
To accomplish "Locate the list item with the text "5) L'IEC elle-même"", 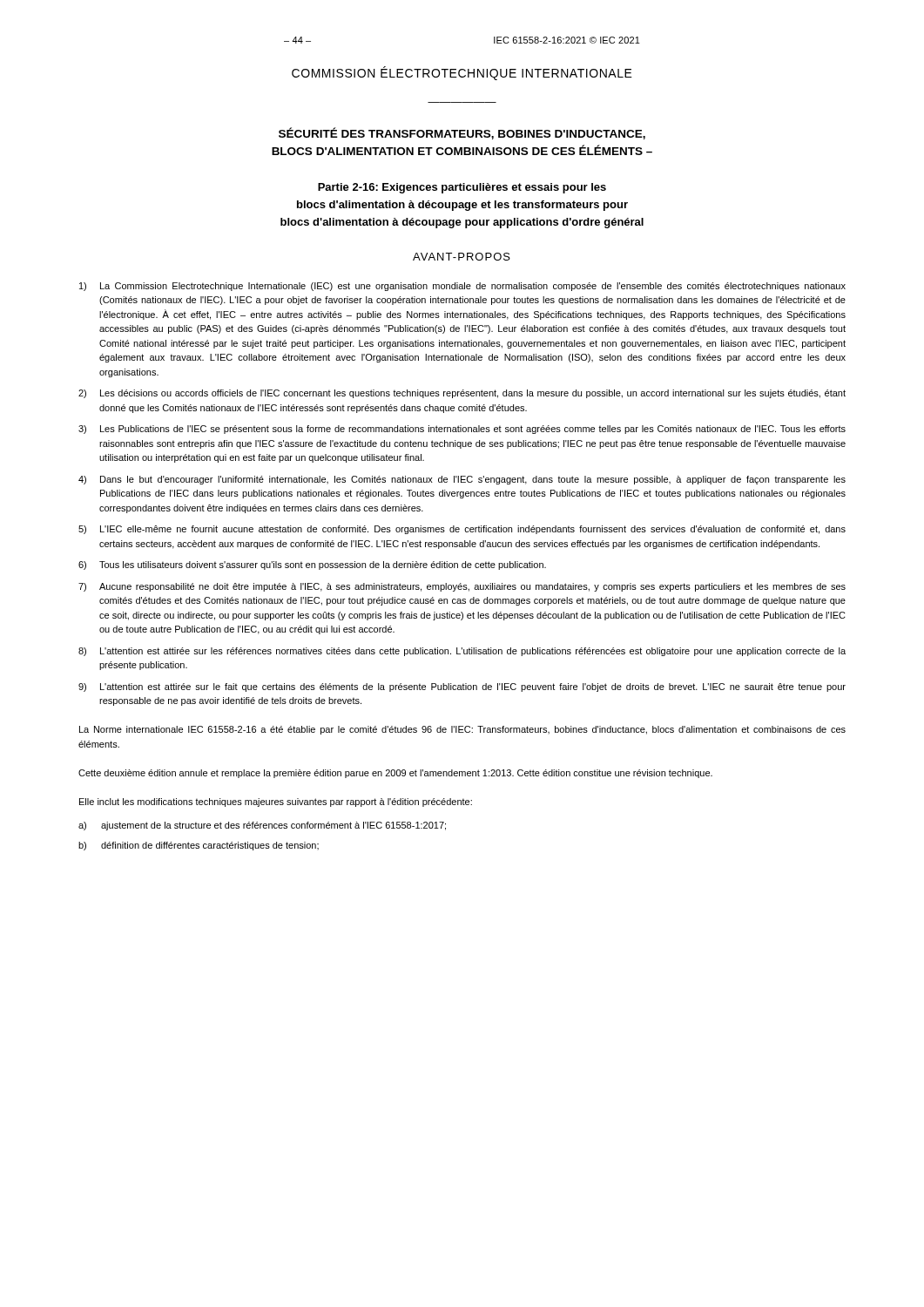I will coord(462,537).
